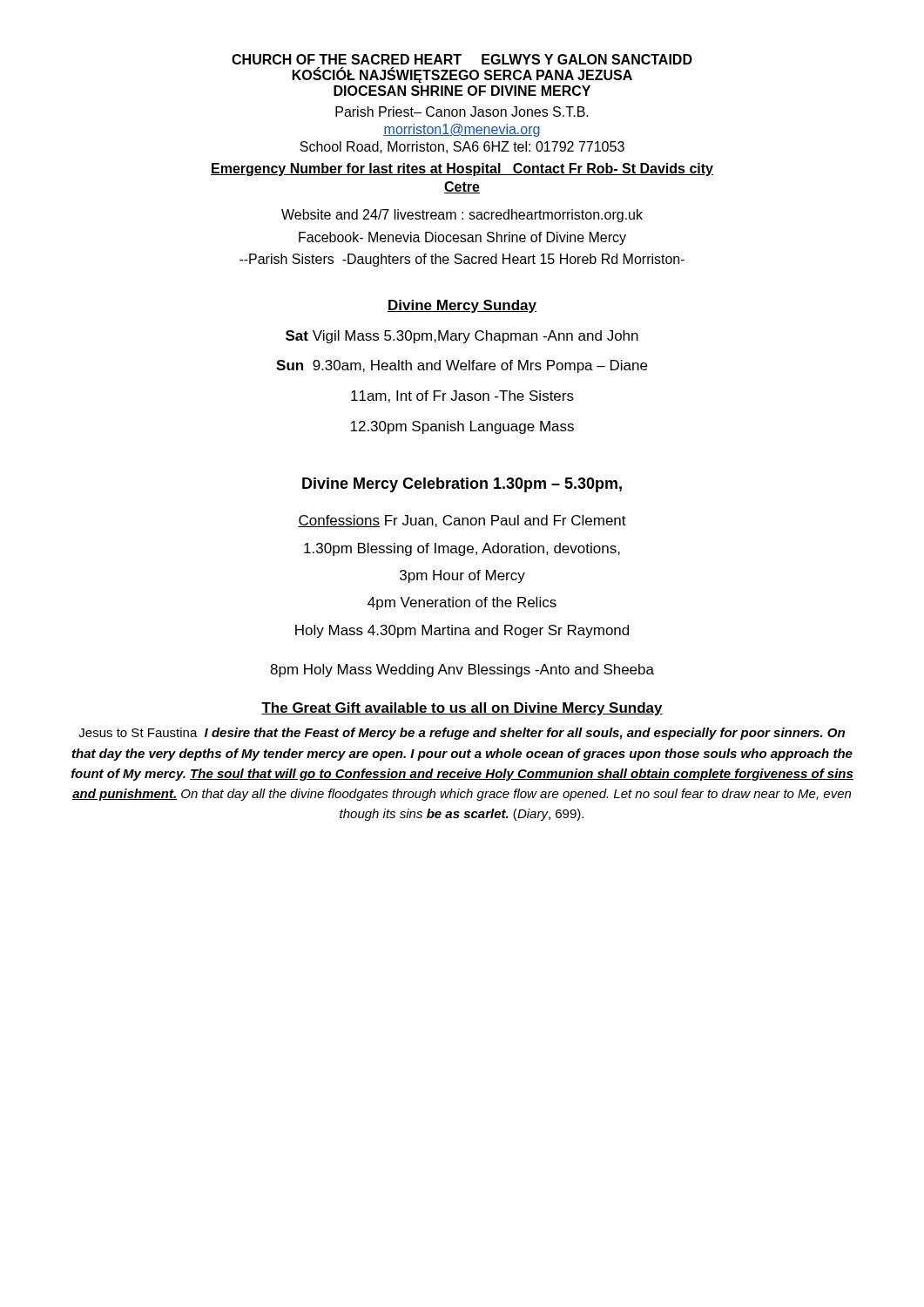Click on the region starting "8pm Holy Mass Wedding Anv Blessings"
The image size is (924, 1307).
pos(462,670)
